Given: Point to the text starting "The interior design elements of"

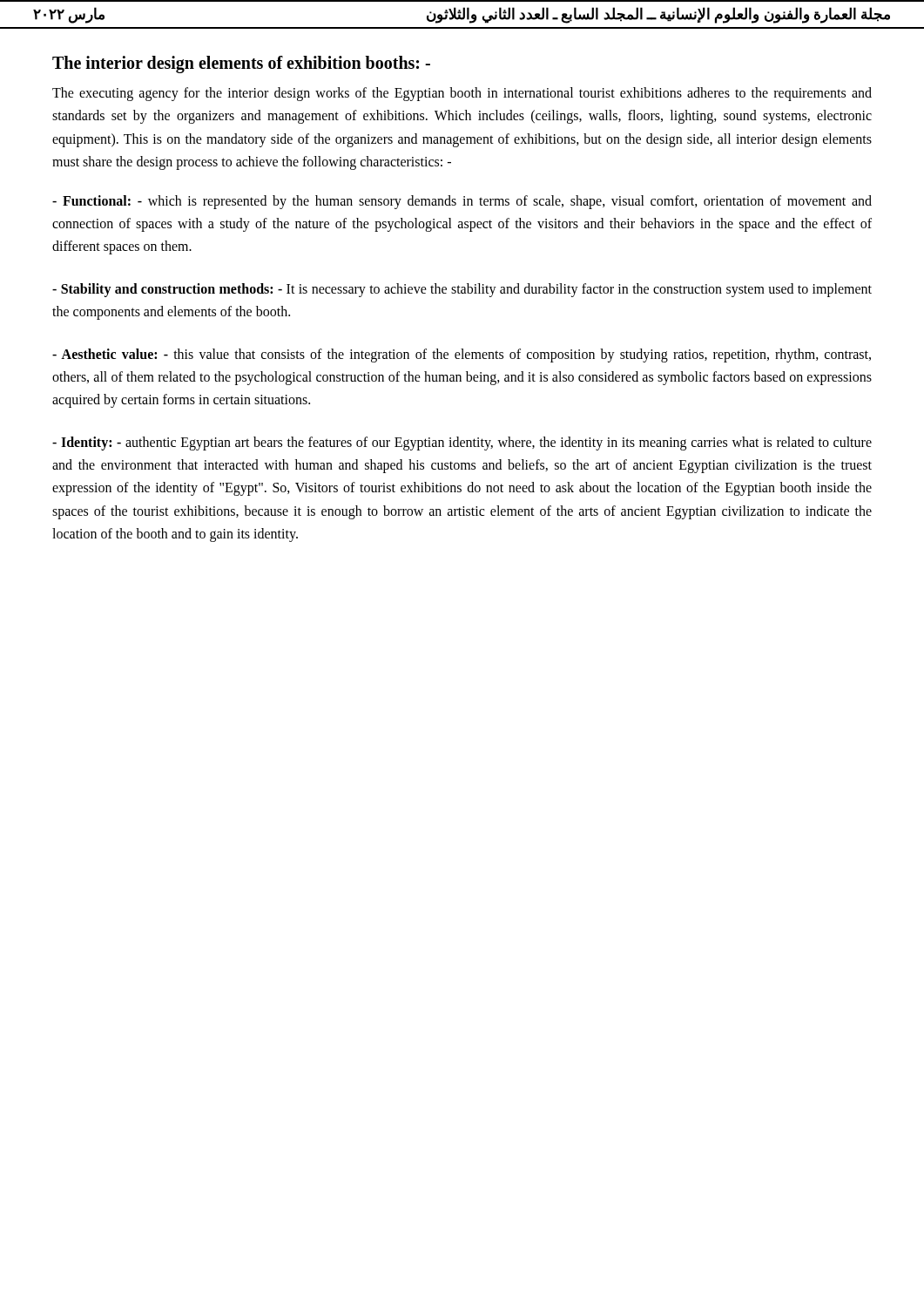Looking at the screenshot, I should [242, 63].
